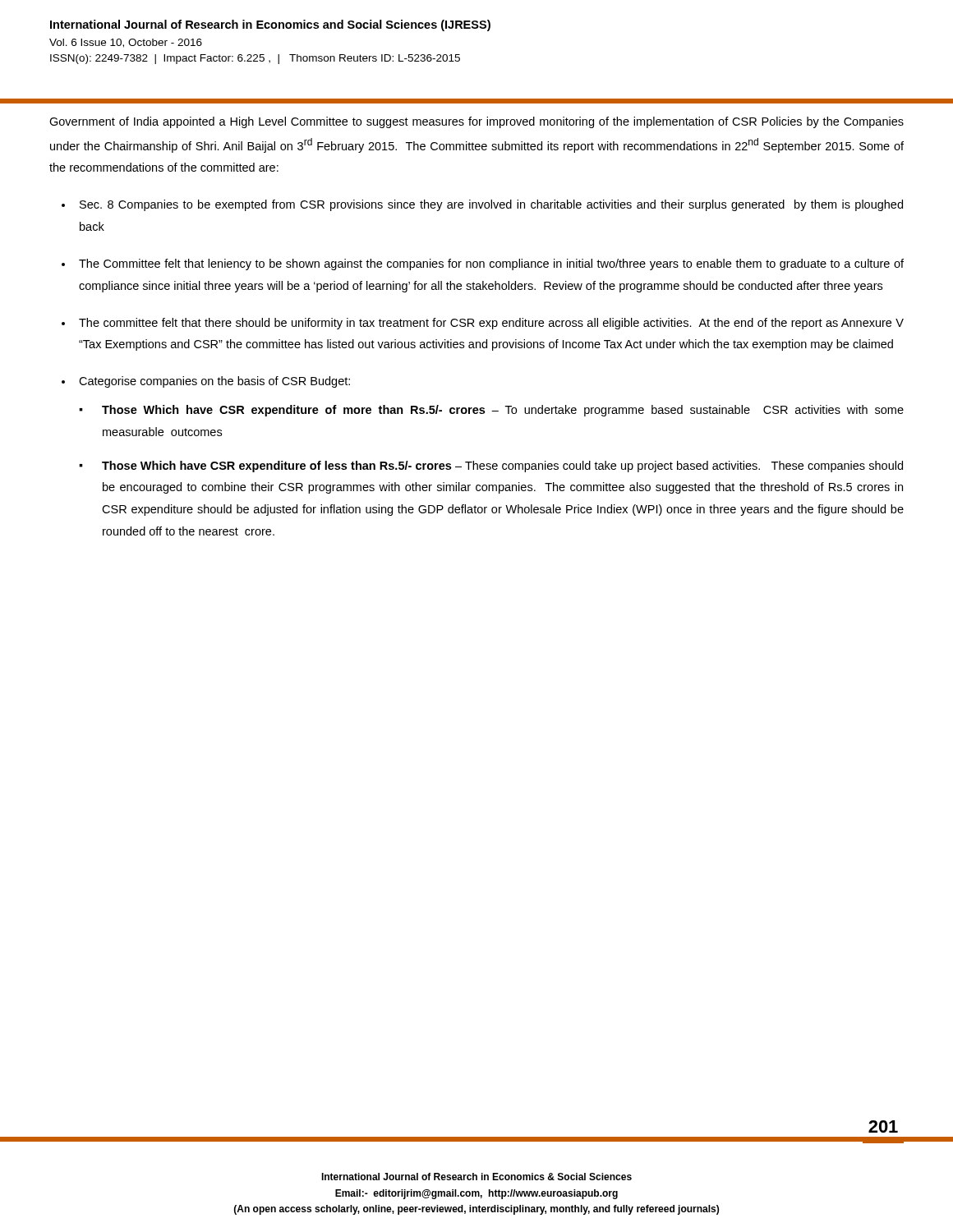Find the passage starting "ISSN(o): 2249-7382 | Impact Factor: 6.225 ,"
This screenshot has width=953, height=1232.
click(x=255, y=58)
